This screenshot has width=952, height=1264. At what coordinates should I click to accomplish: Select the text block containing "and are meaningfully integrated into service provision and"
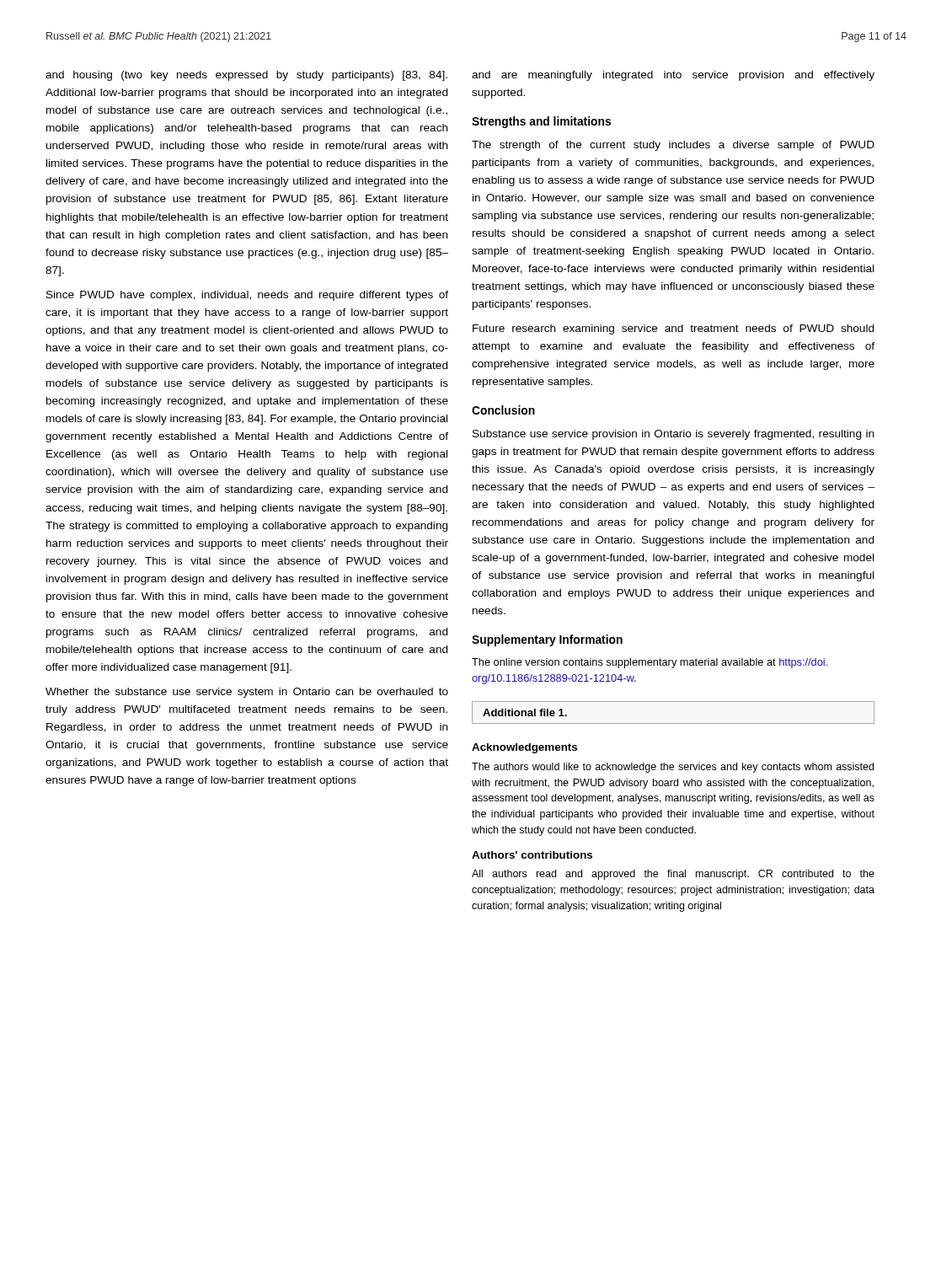click(673, 83)
